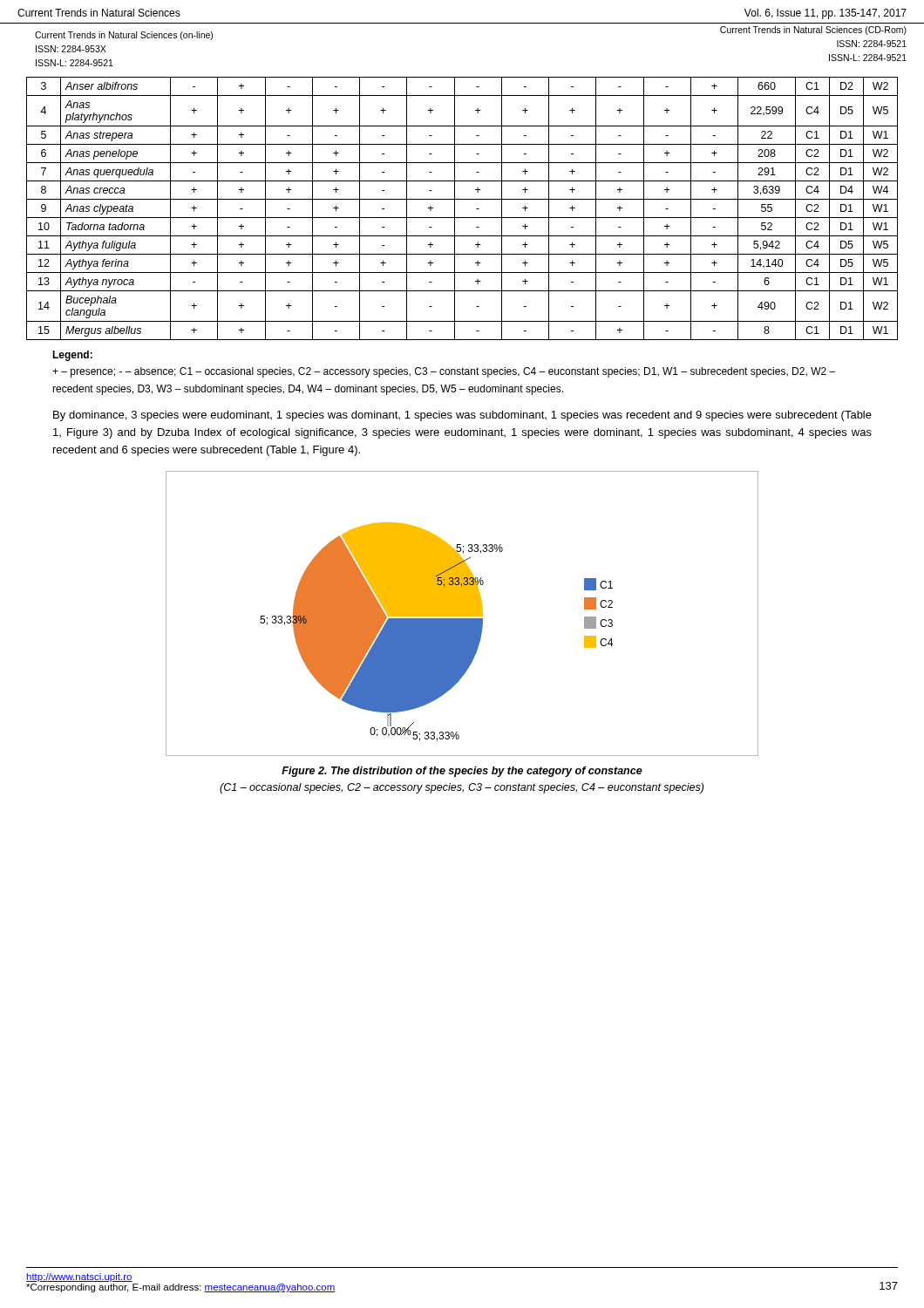Screen dimensions: 1308x924
Task: Click on the passage starting "Figure 2. The distribution of"
Action: (x=462, y=779)
